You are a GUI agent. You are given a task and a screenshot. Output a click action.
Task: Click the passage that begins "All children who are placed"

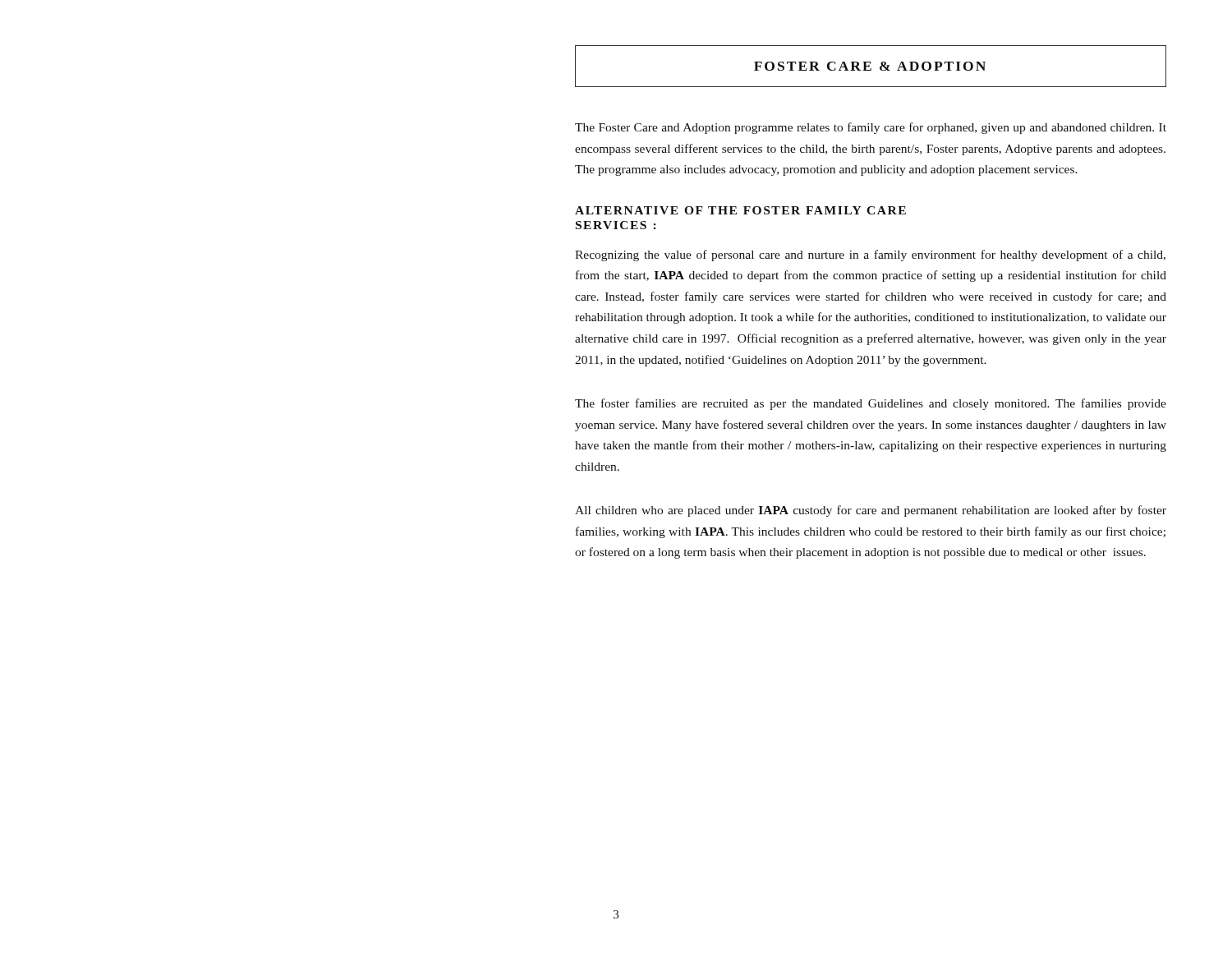click(x=871, y=531)
